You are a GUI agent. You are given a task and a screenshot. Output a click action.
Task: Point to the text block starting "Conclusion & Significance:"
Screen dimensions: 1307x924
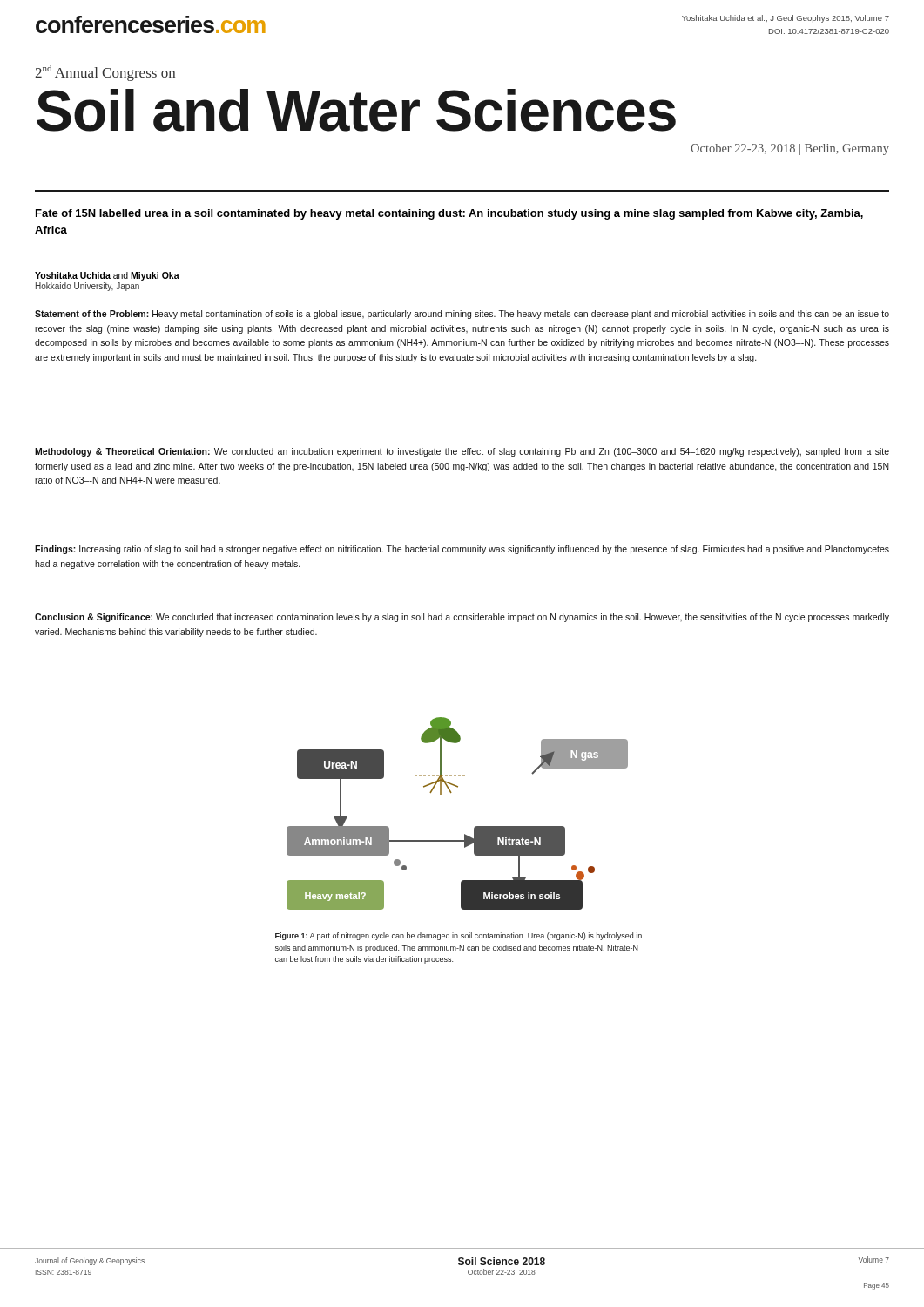(x=462, y=624)
